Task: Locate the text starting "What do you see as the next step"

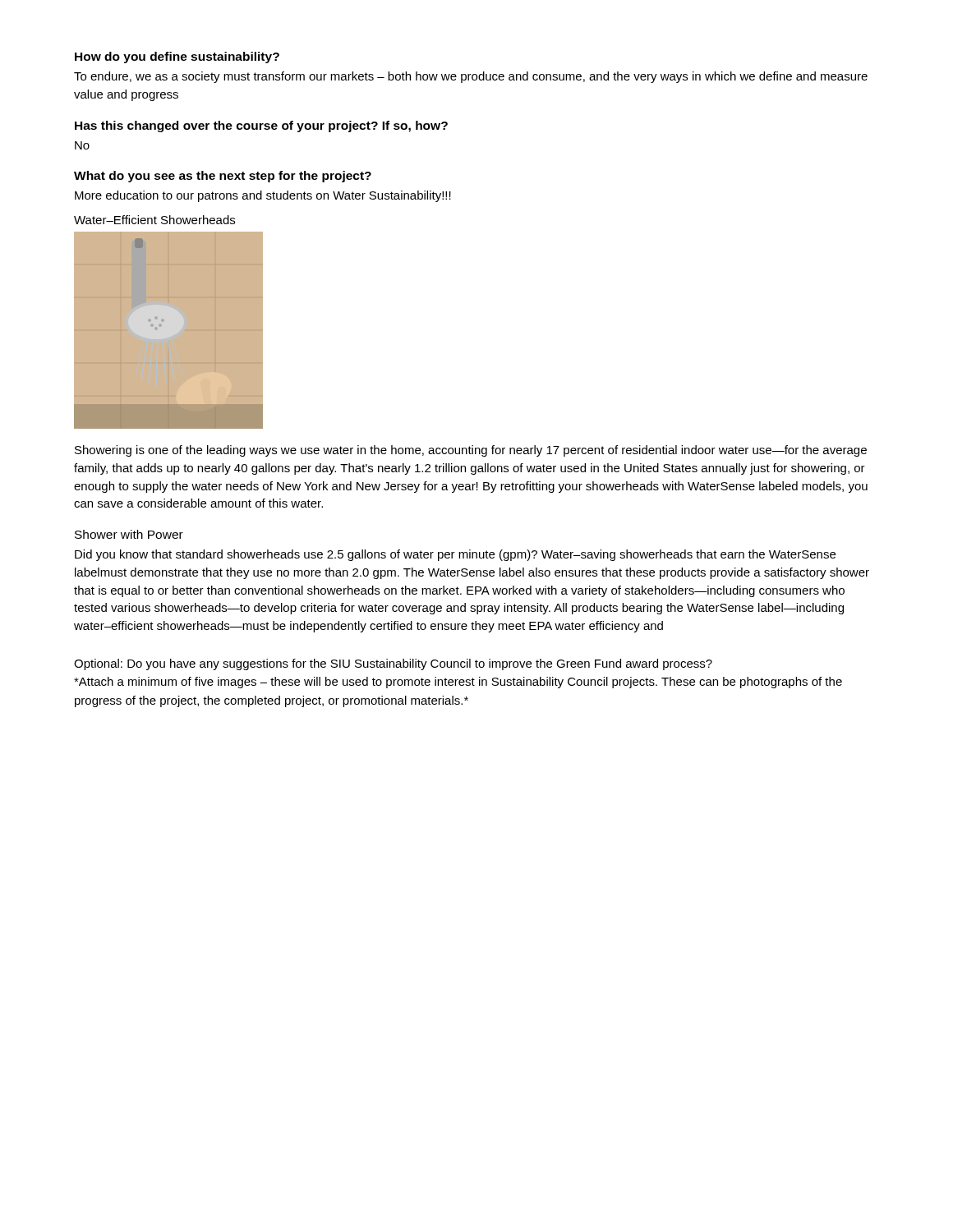Action: [x=223, y=176]
